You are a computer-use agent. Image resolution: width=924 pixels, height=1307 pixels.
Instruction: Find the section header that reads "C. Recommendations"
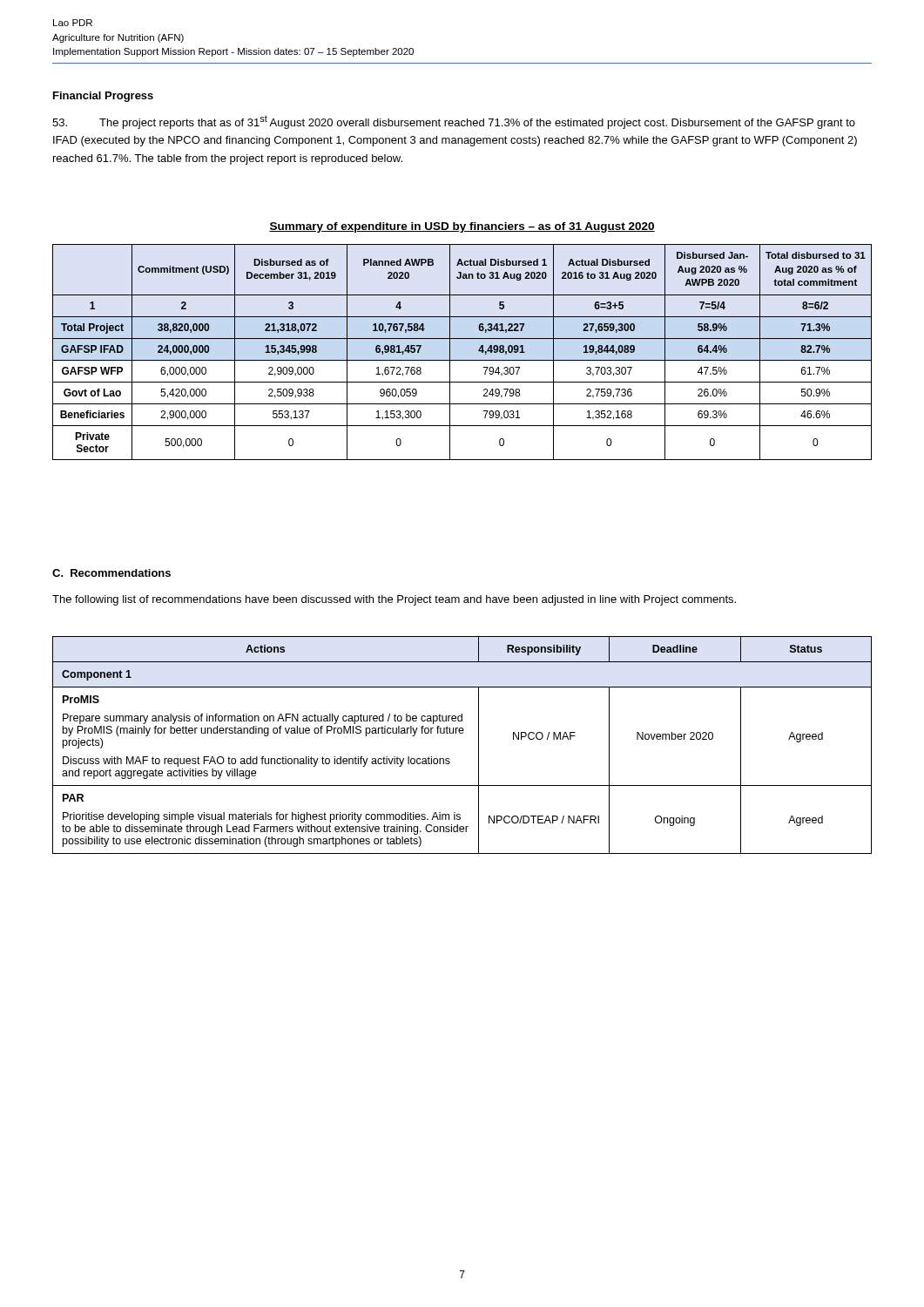point(112,573)
